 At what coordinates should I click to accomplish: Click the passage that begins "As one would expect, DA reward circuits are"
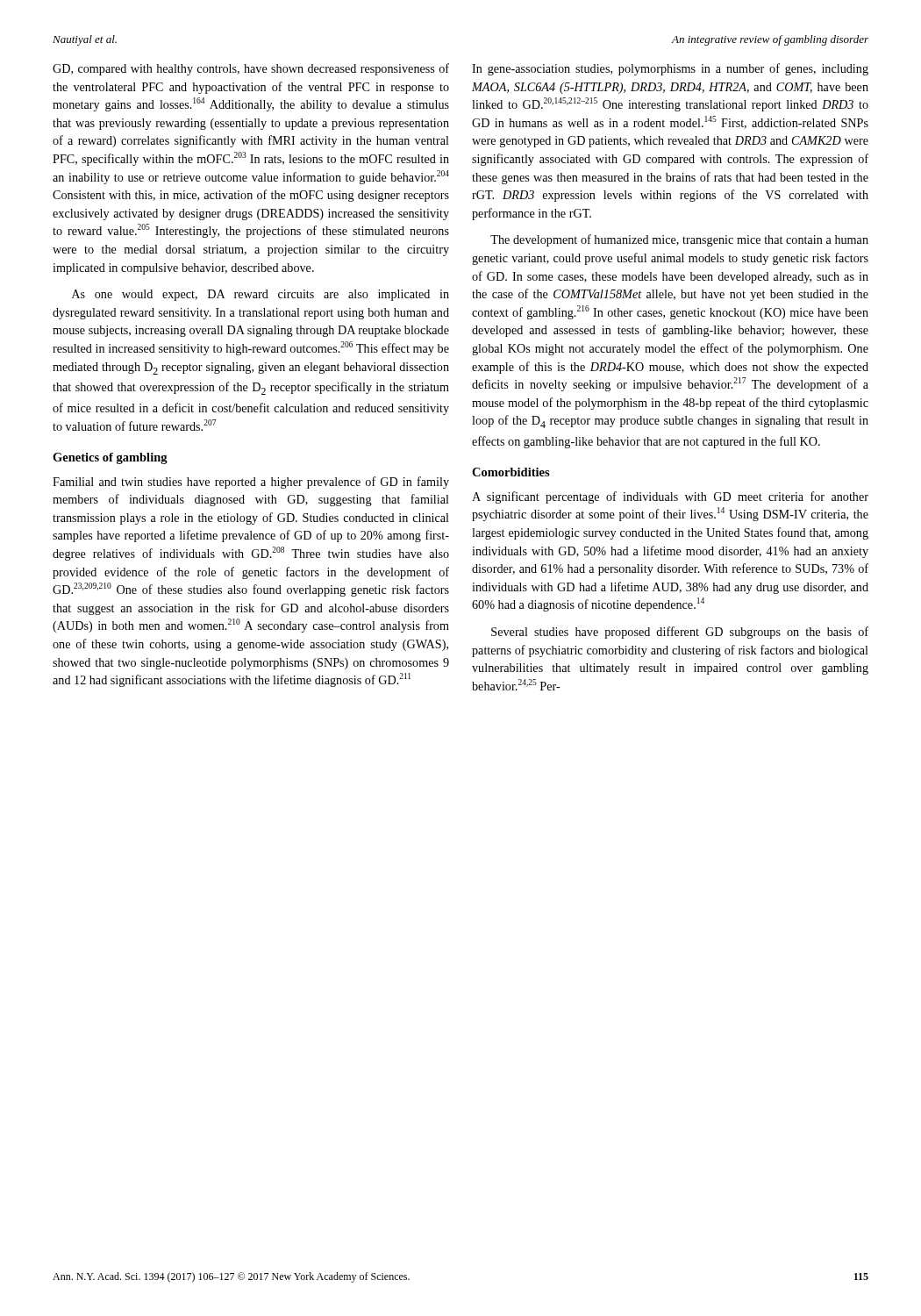(x=251, y=361)
